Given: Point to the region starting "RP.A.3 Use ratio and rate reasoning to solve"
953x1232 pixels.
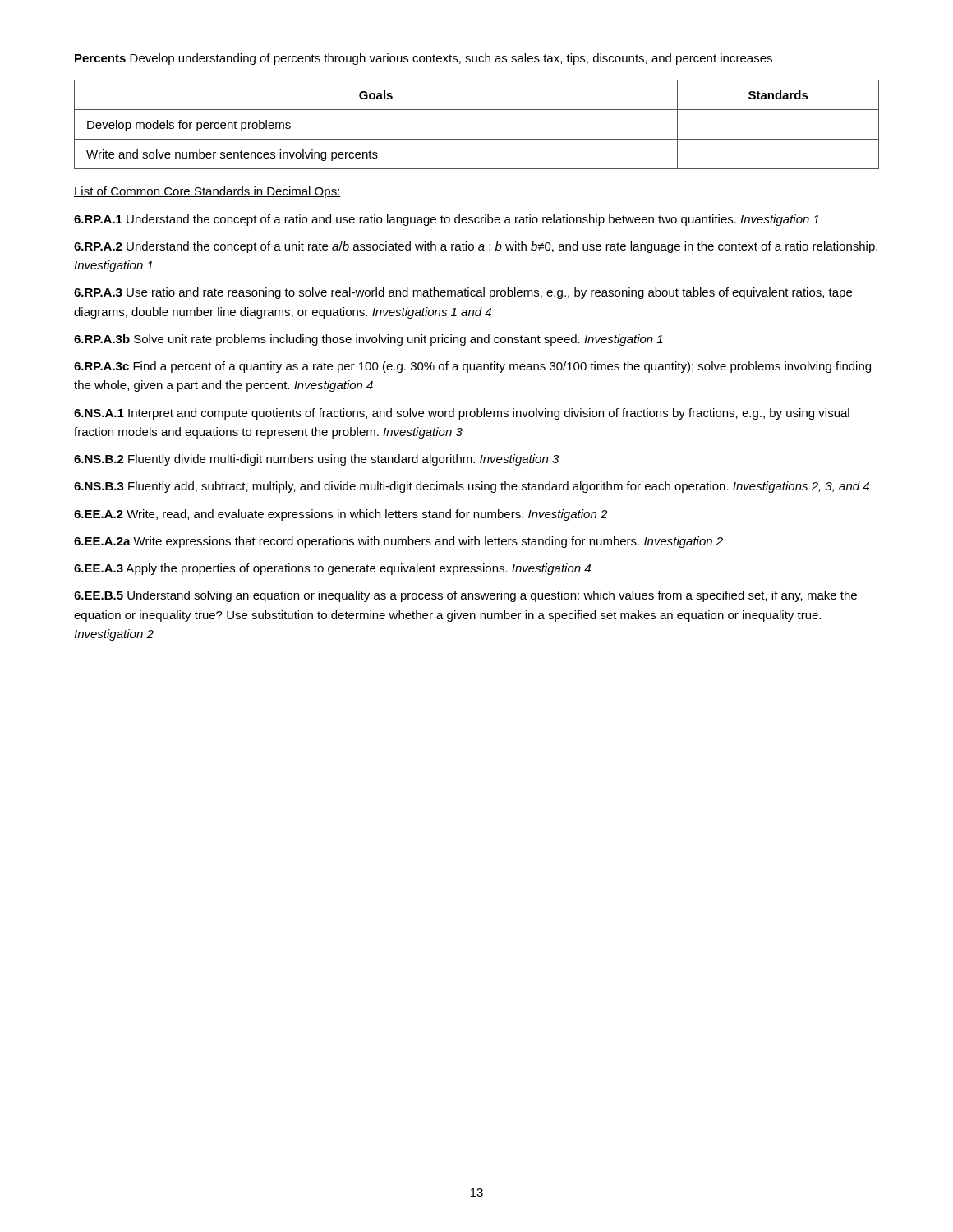Looking at the screenshot, I should pos(463,302).
